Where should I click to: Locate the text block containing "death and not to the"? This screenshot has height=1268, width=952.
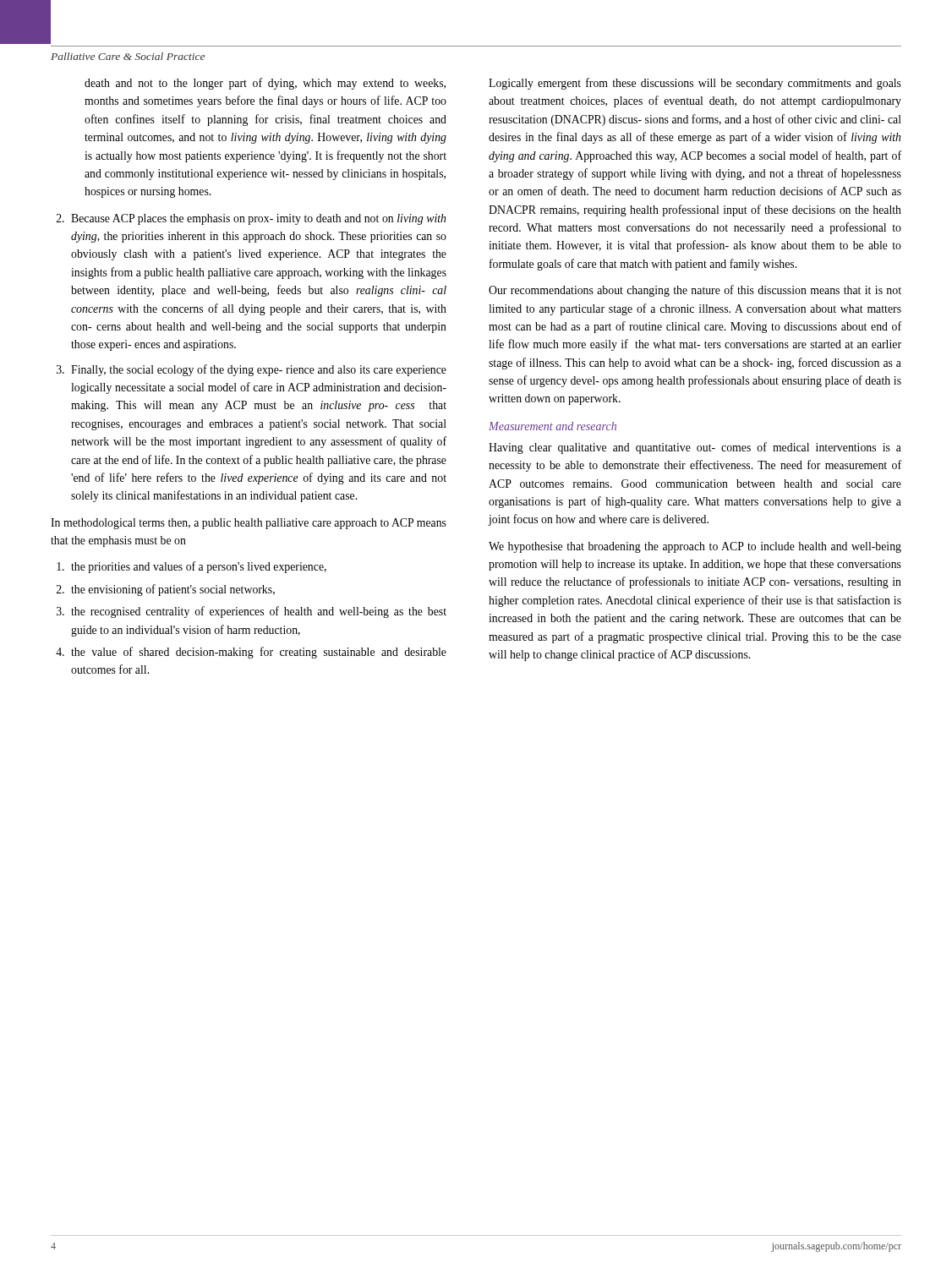tap(265, 138)
